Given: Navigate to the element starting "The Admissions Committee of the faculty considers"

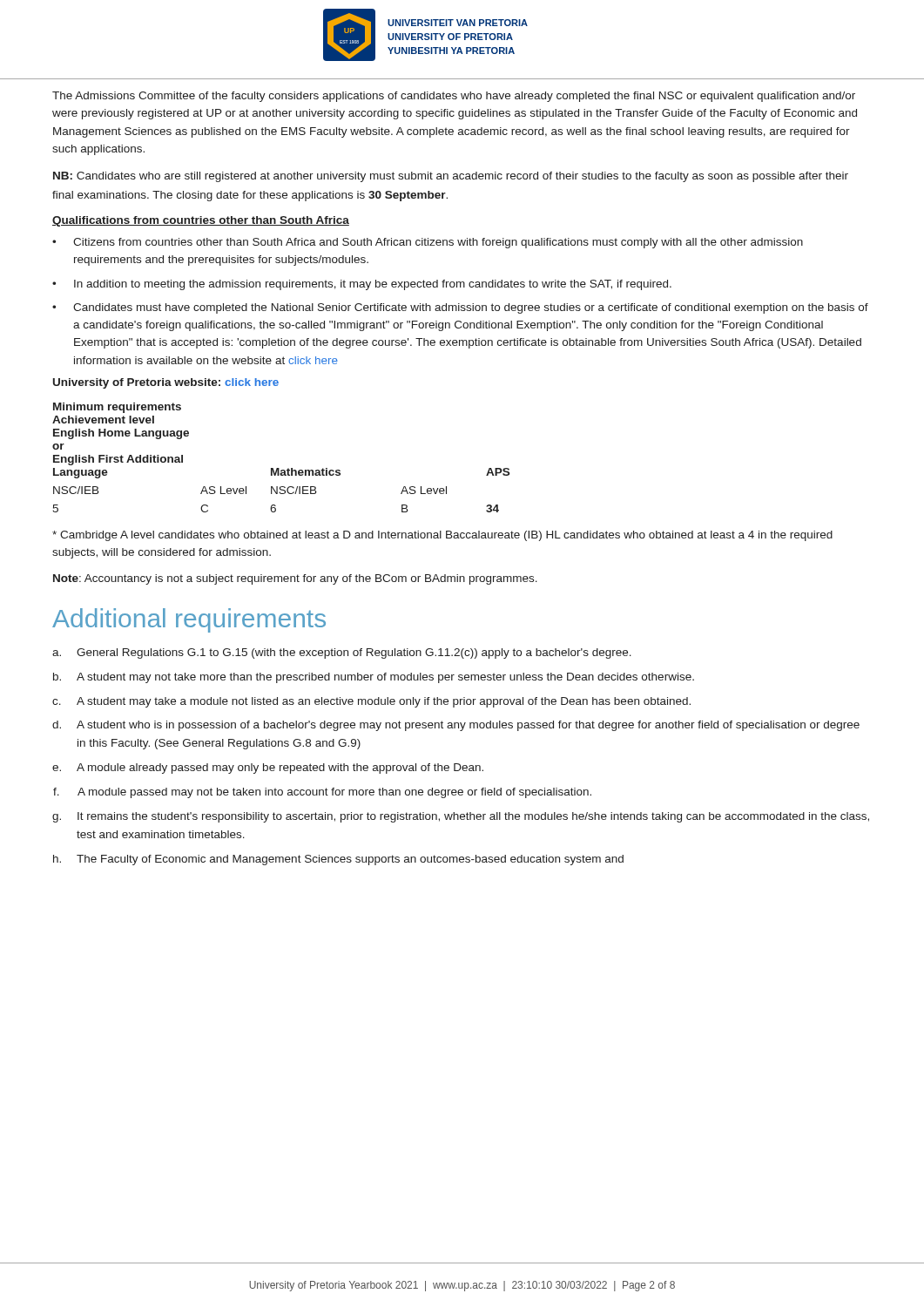Looking at the screenshot, I should [455, 122].
